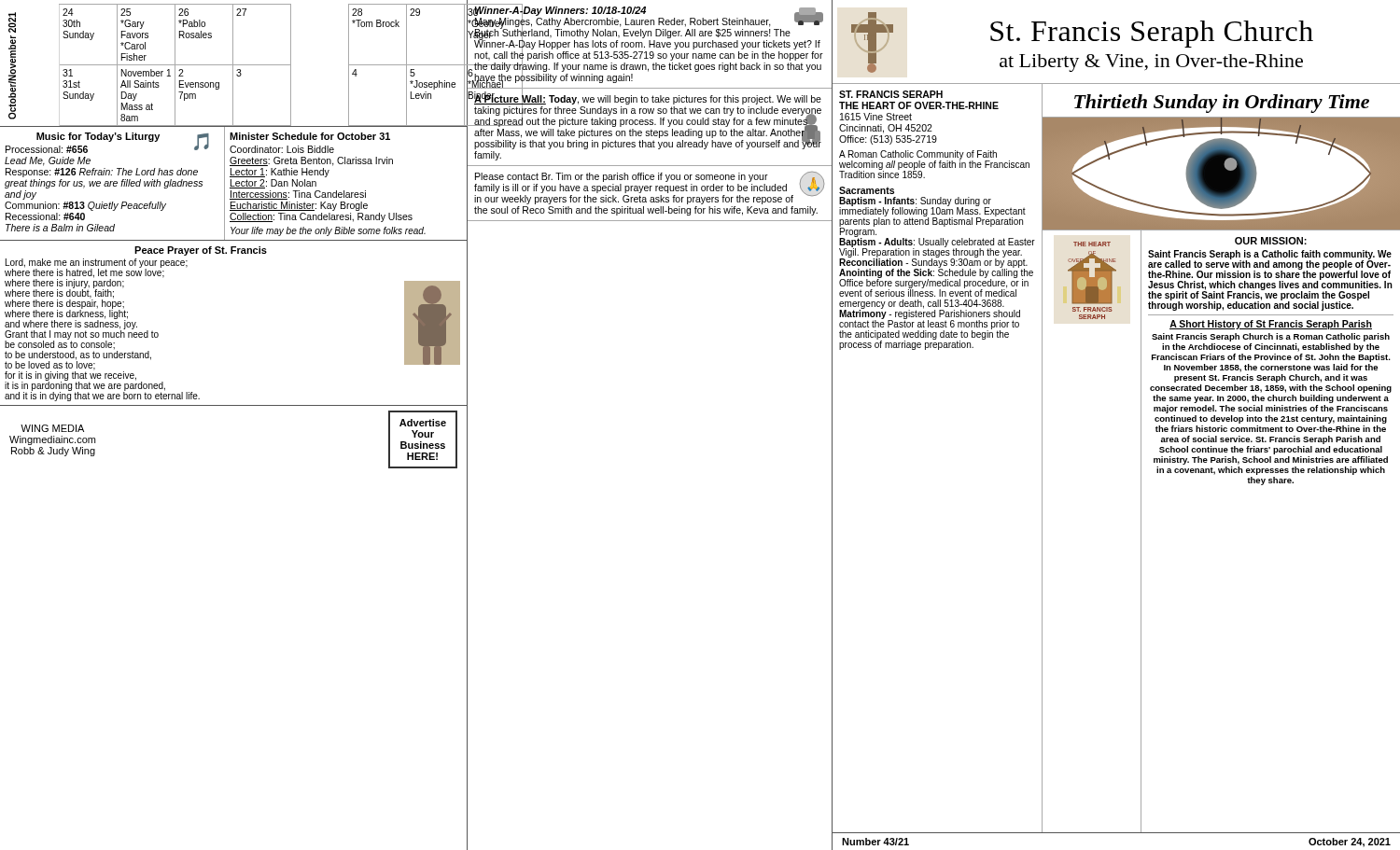This screenshot has width=1400, height=850.
Task: Locate the text "OUR MISSION:"
Action: pos(1271,241)
